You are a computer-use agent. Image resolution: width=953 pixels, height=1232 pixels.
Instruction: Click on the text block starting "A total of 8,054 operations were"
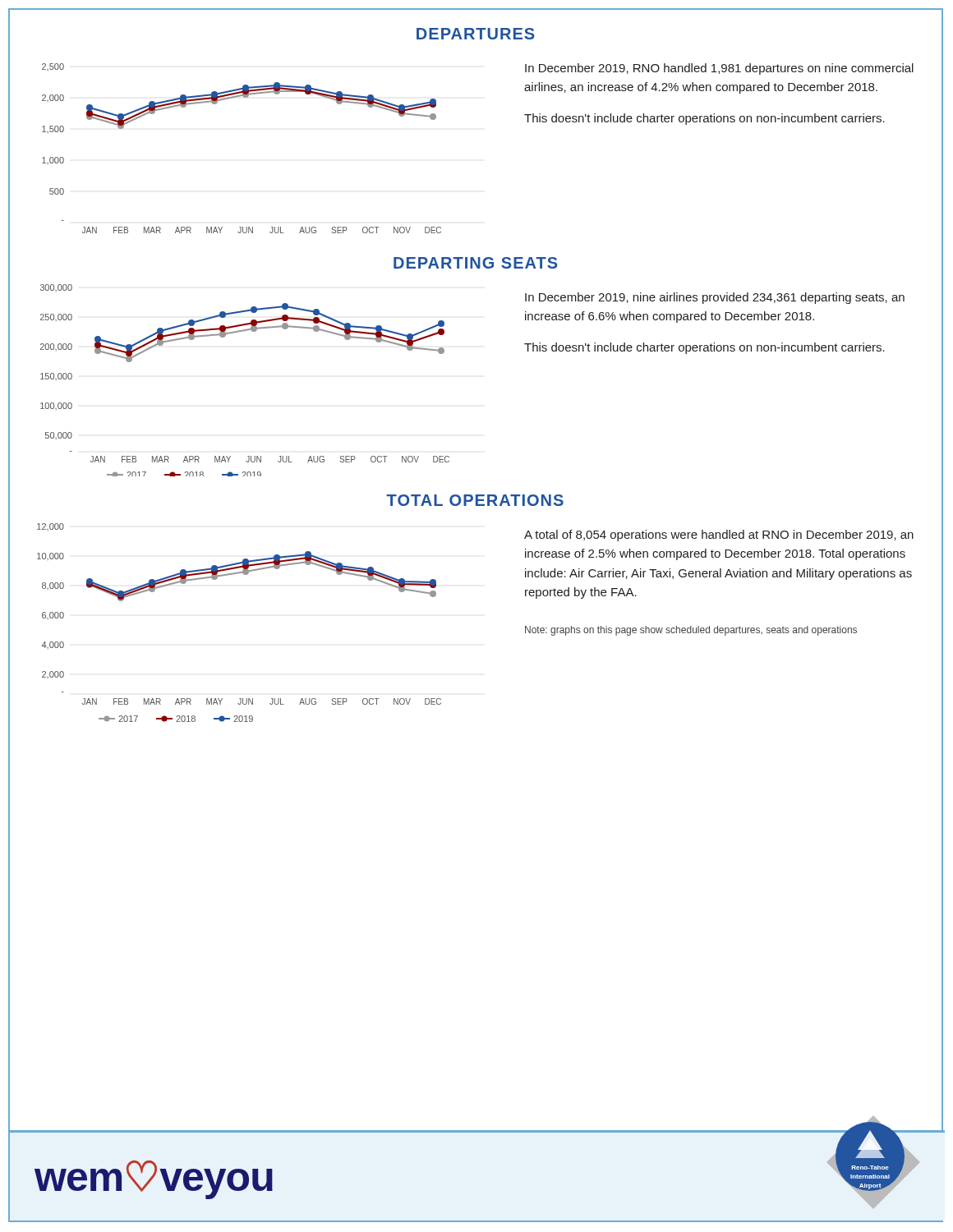[725, 563]
